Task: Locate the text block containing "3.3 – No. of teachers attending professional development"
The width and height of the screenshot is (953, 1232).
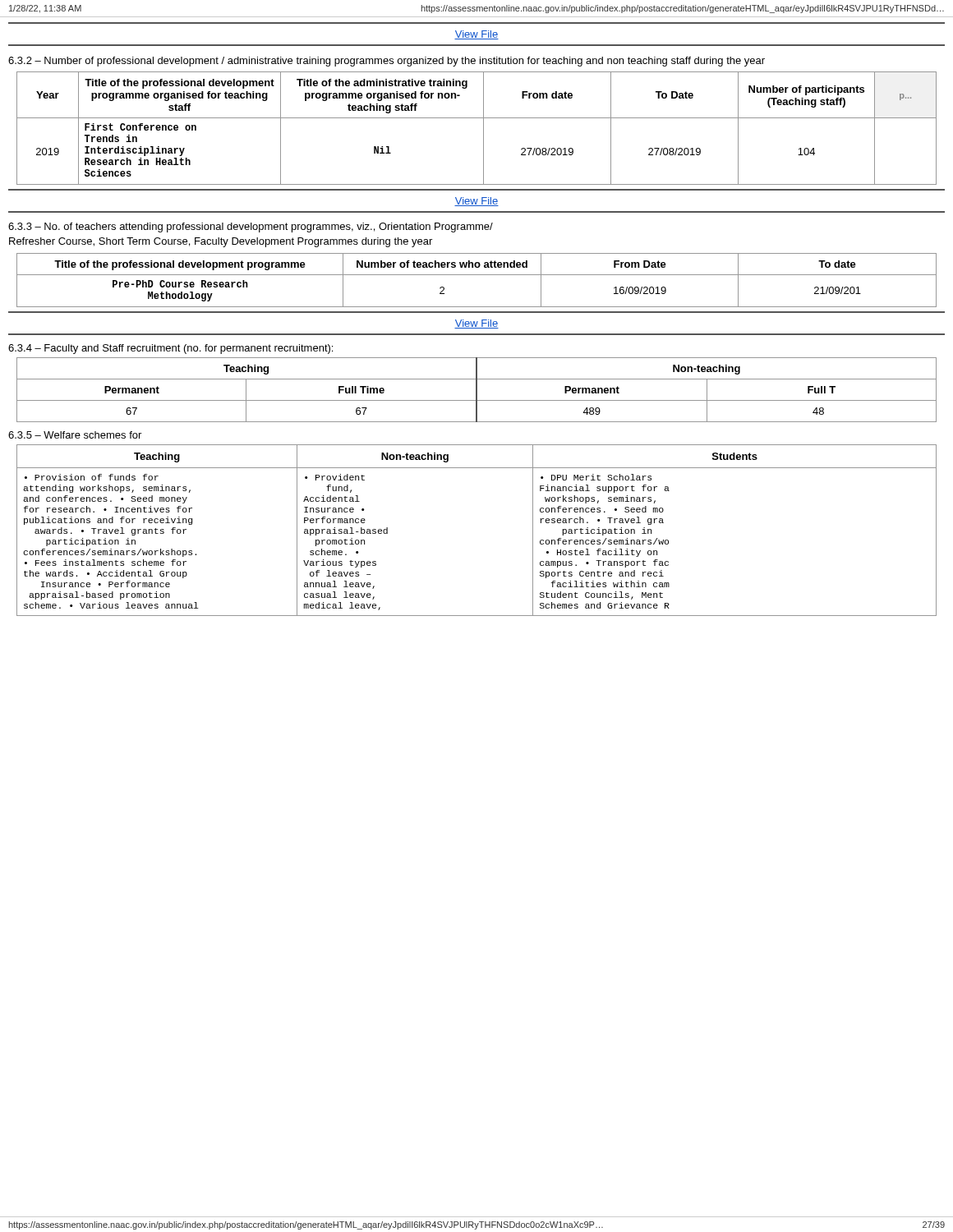Action: coord(250,234)
